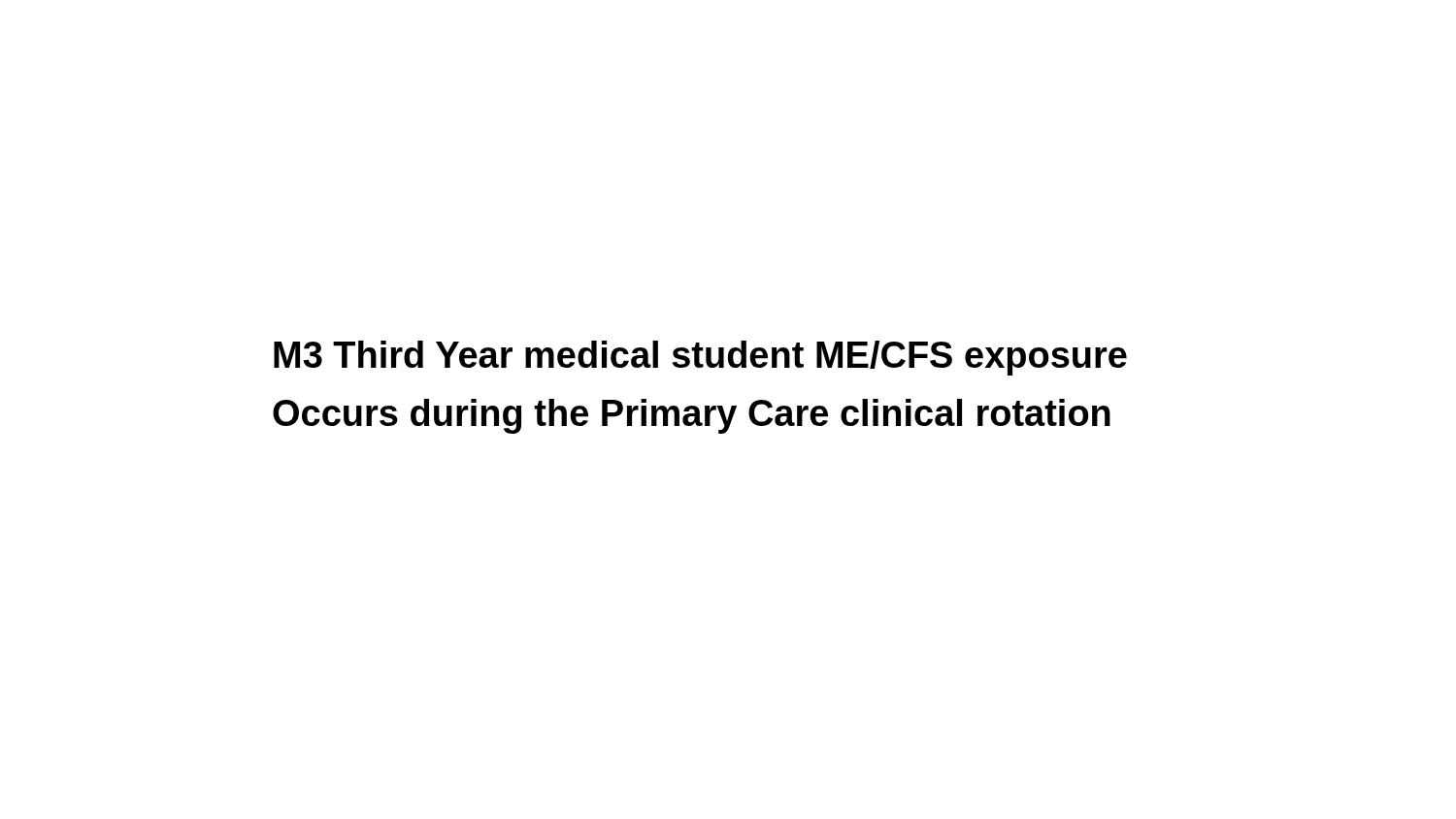
Task: Find the text starting "Occurs during the Primary Care clinical"
Action: pos(692,413)
